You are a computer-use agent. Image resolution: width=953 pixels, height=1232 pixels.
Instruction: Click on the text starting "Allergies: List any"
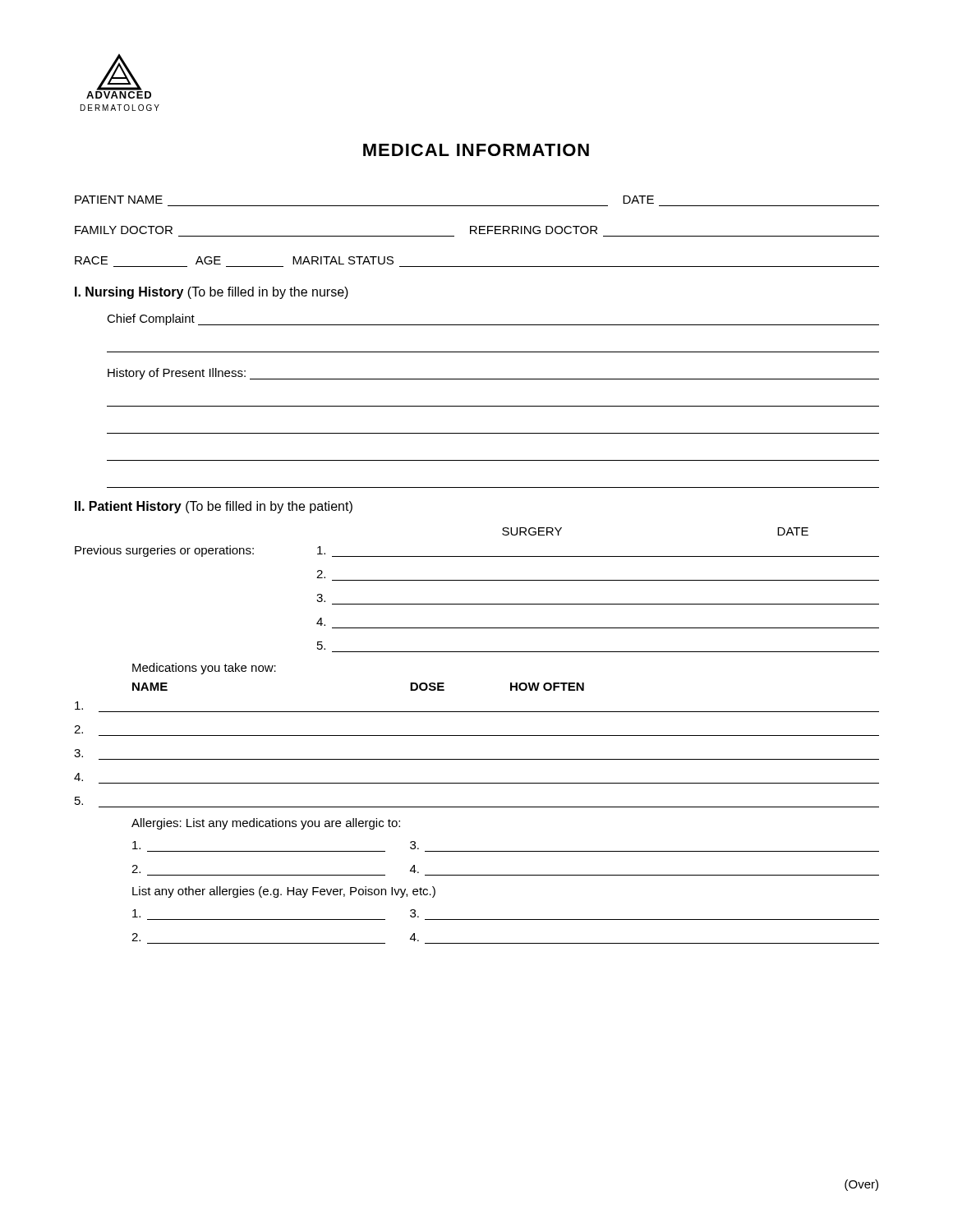[x=505, y=846]
